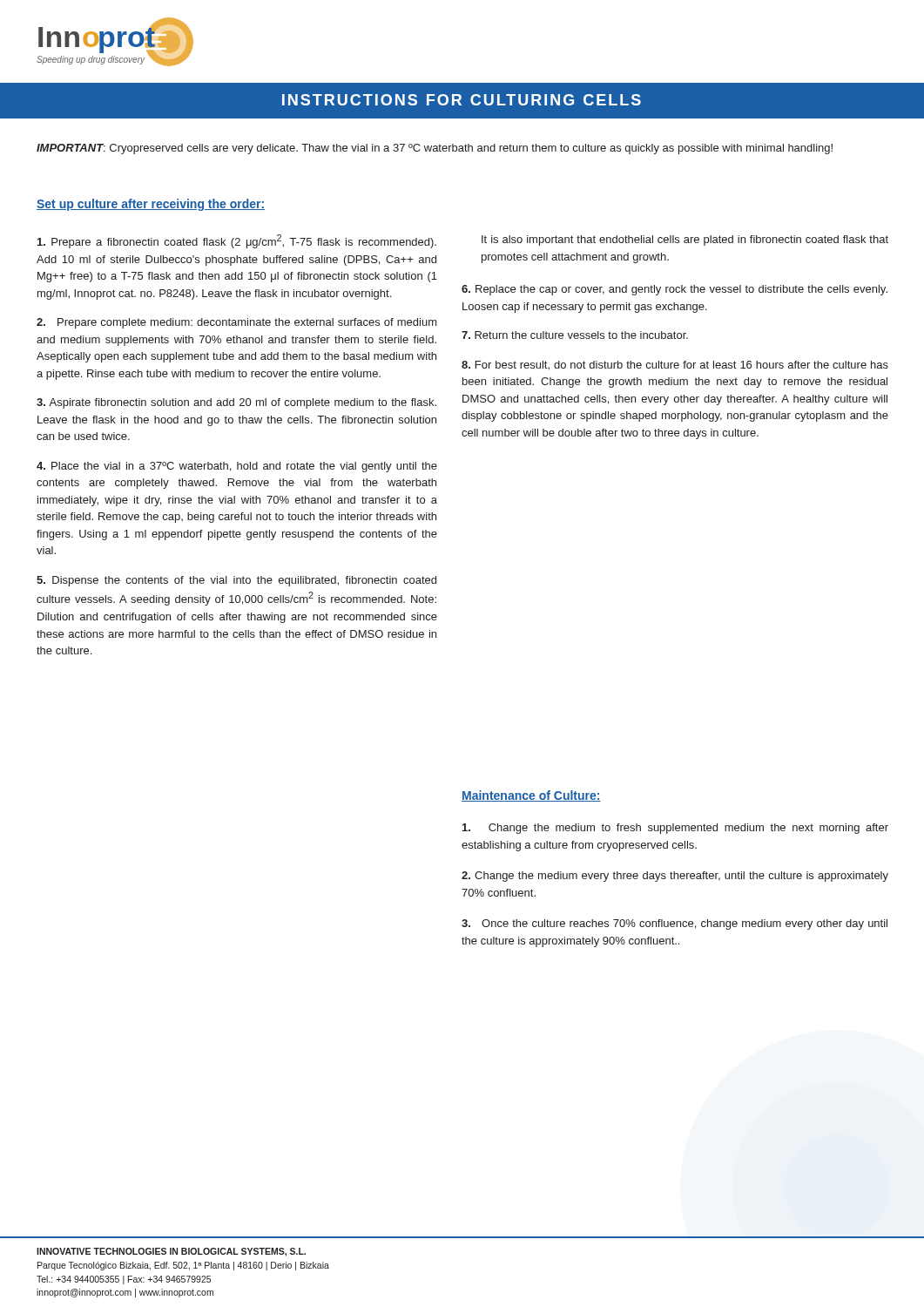Screen dimensions: 1307x924
Task: Select the list item containing "4. Place the vial"
Action: [x=237, y=508]
